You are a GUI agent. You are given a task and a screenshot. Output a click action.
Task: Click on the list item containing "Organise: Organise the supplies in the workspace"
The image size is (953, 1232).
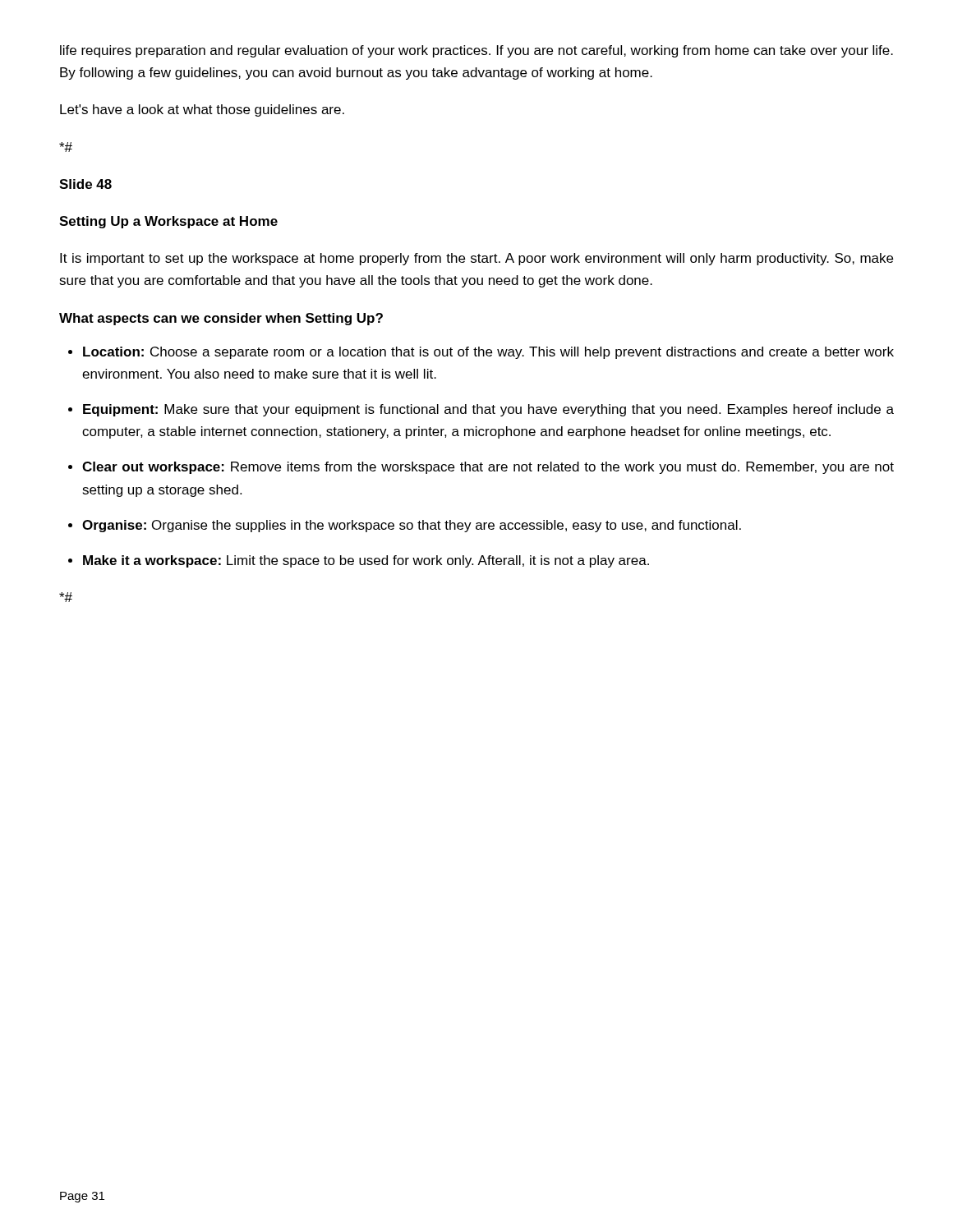(412, 525)
